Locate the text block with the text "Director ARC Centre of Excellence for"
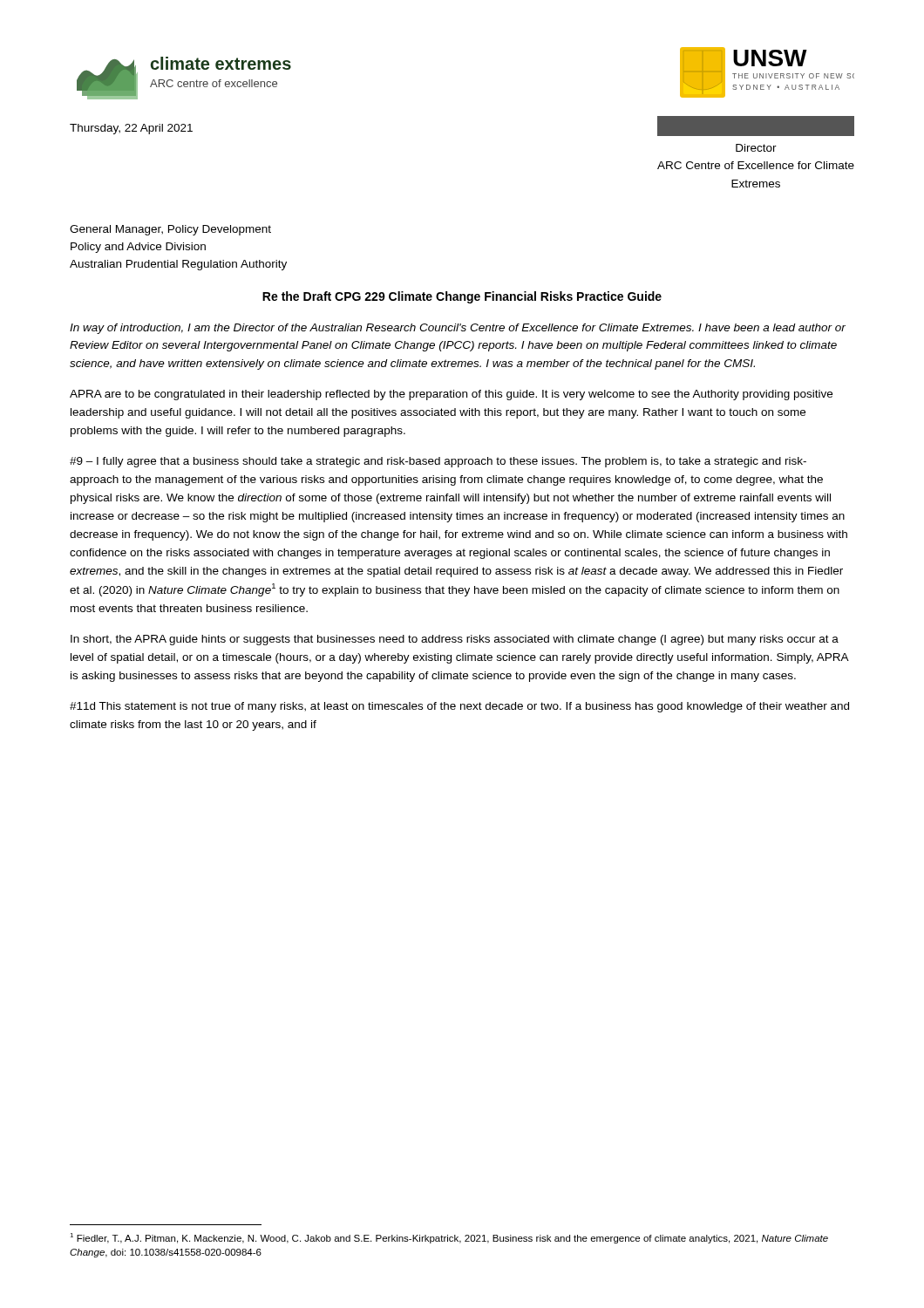 (756, 154)
